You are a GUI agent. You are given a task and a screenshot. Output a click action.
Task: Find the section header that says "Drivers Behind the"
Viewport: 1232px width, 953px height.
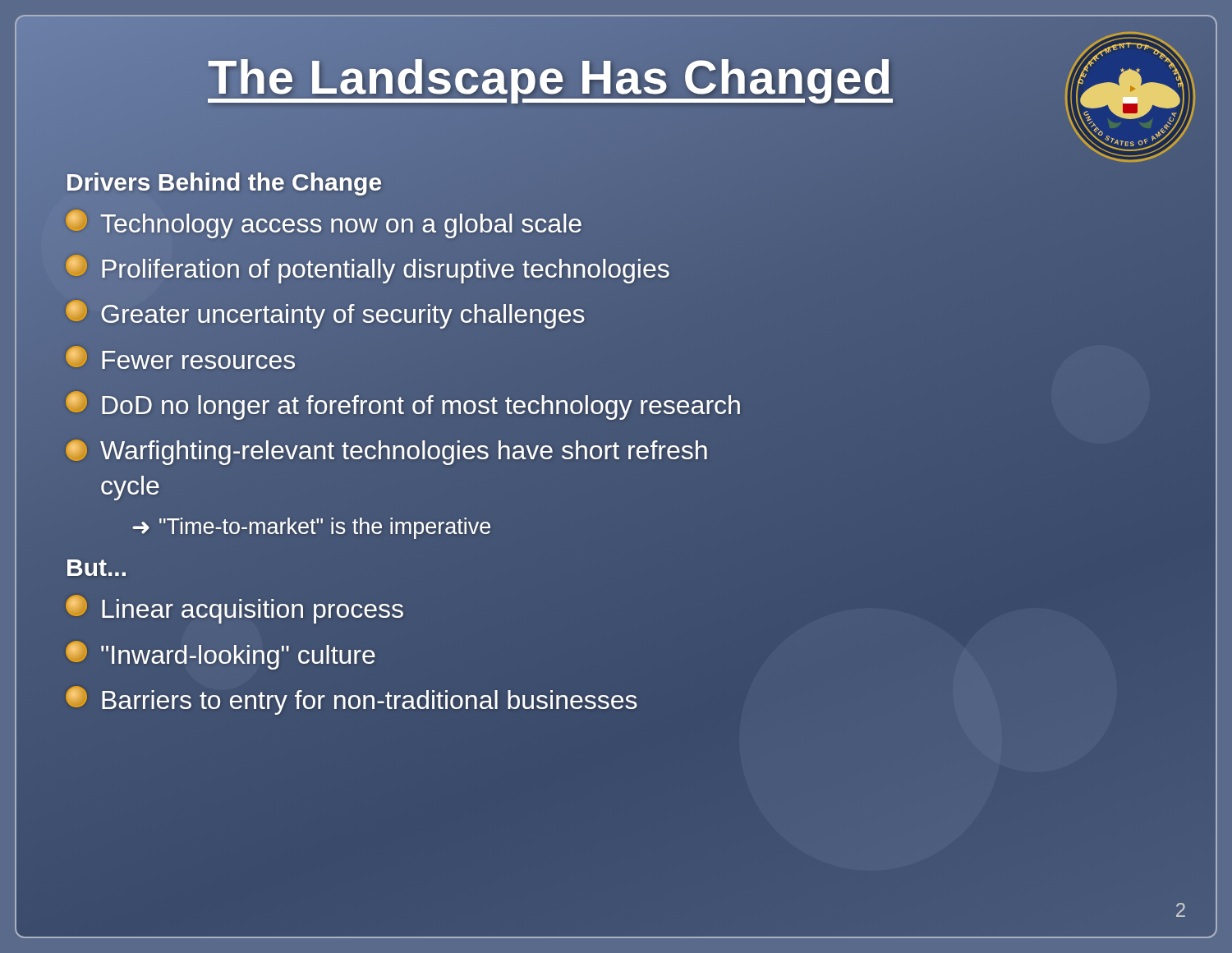[x=224, y=182]
